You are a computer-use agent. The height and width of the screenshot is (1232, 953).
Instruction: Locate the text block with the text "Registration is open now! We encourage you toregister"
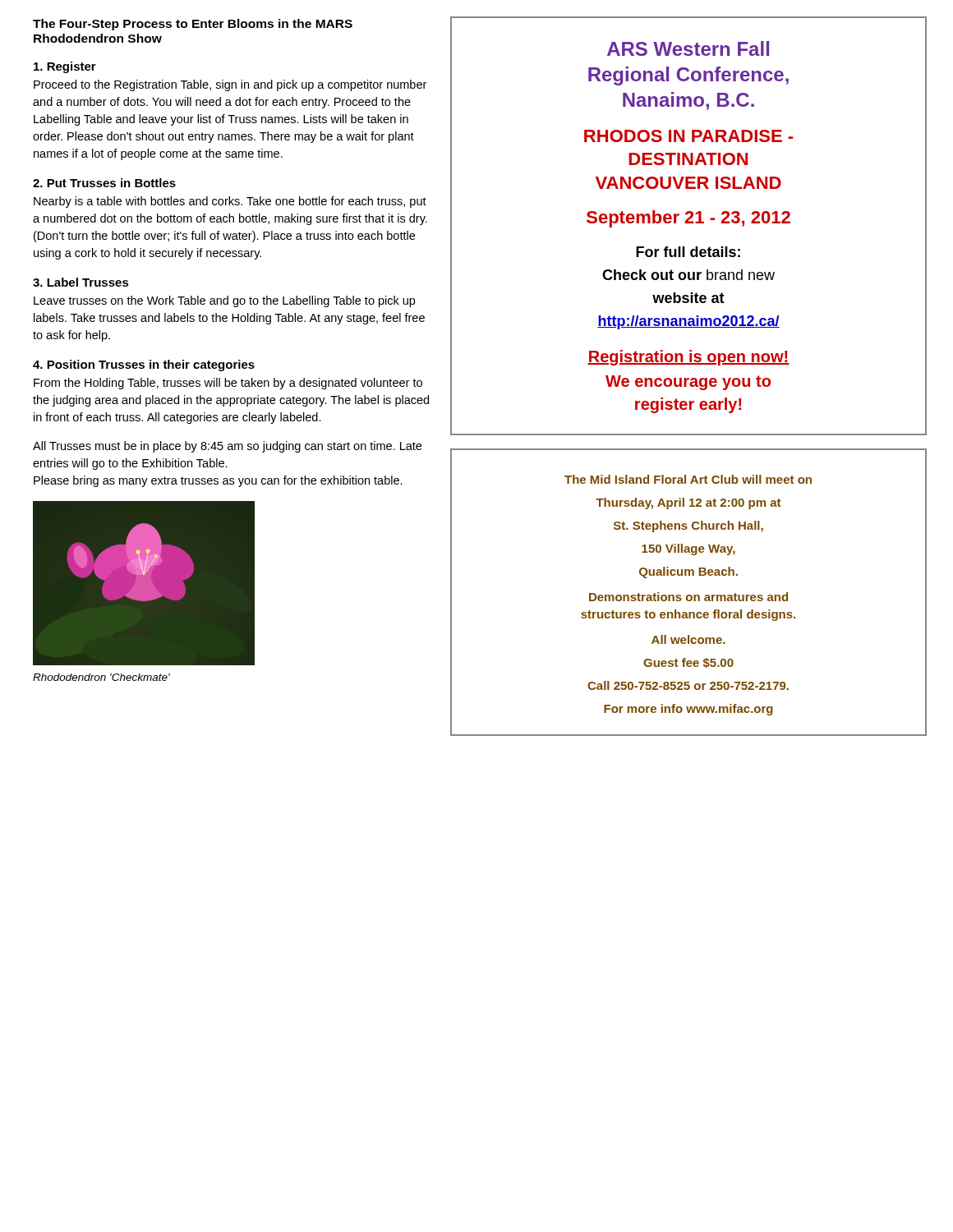click(688, 380)
